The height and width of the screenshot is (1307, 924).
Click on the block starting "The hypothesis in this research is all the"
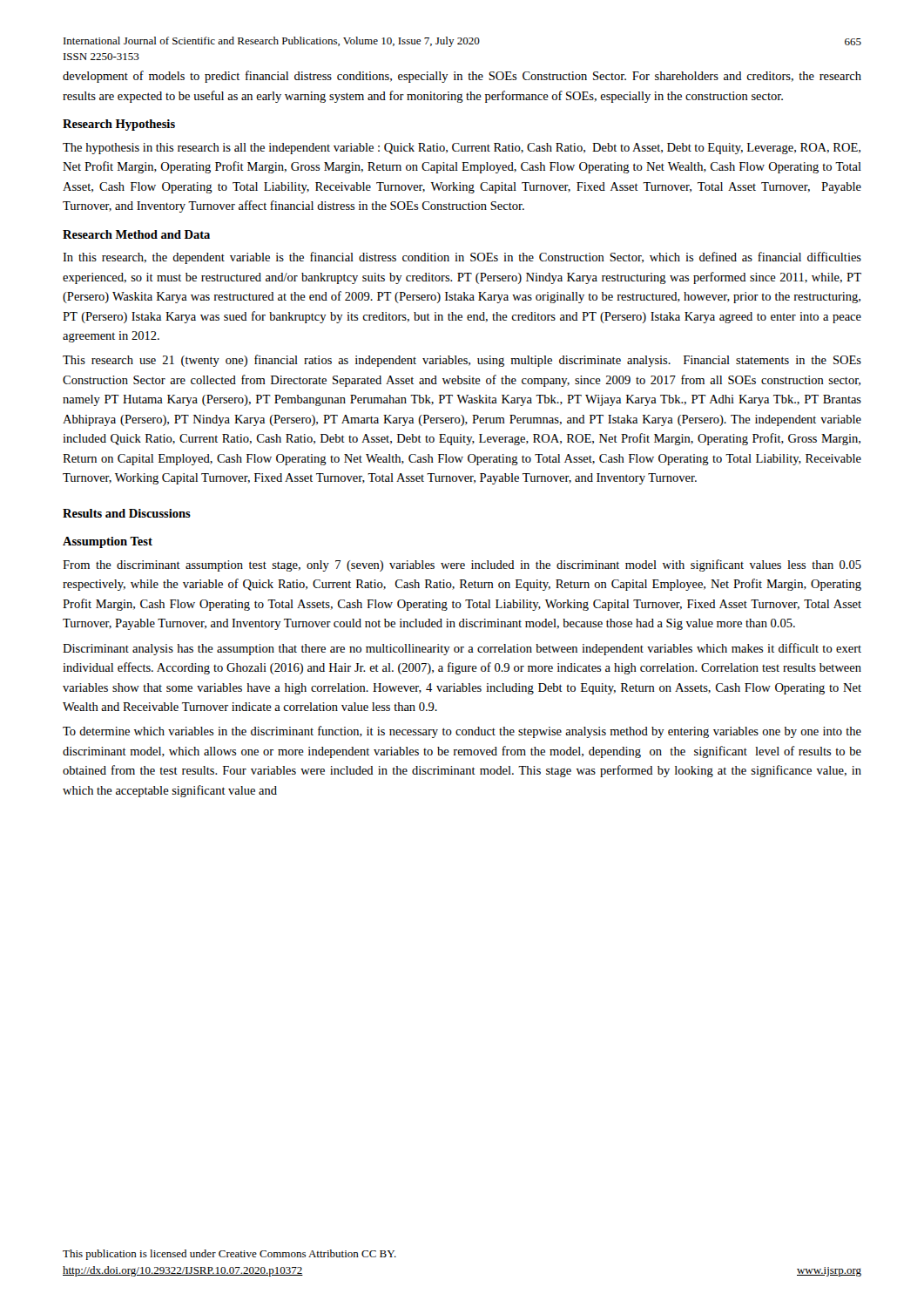click(x=462, y=177)
